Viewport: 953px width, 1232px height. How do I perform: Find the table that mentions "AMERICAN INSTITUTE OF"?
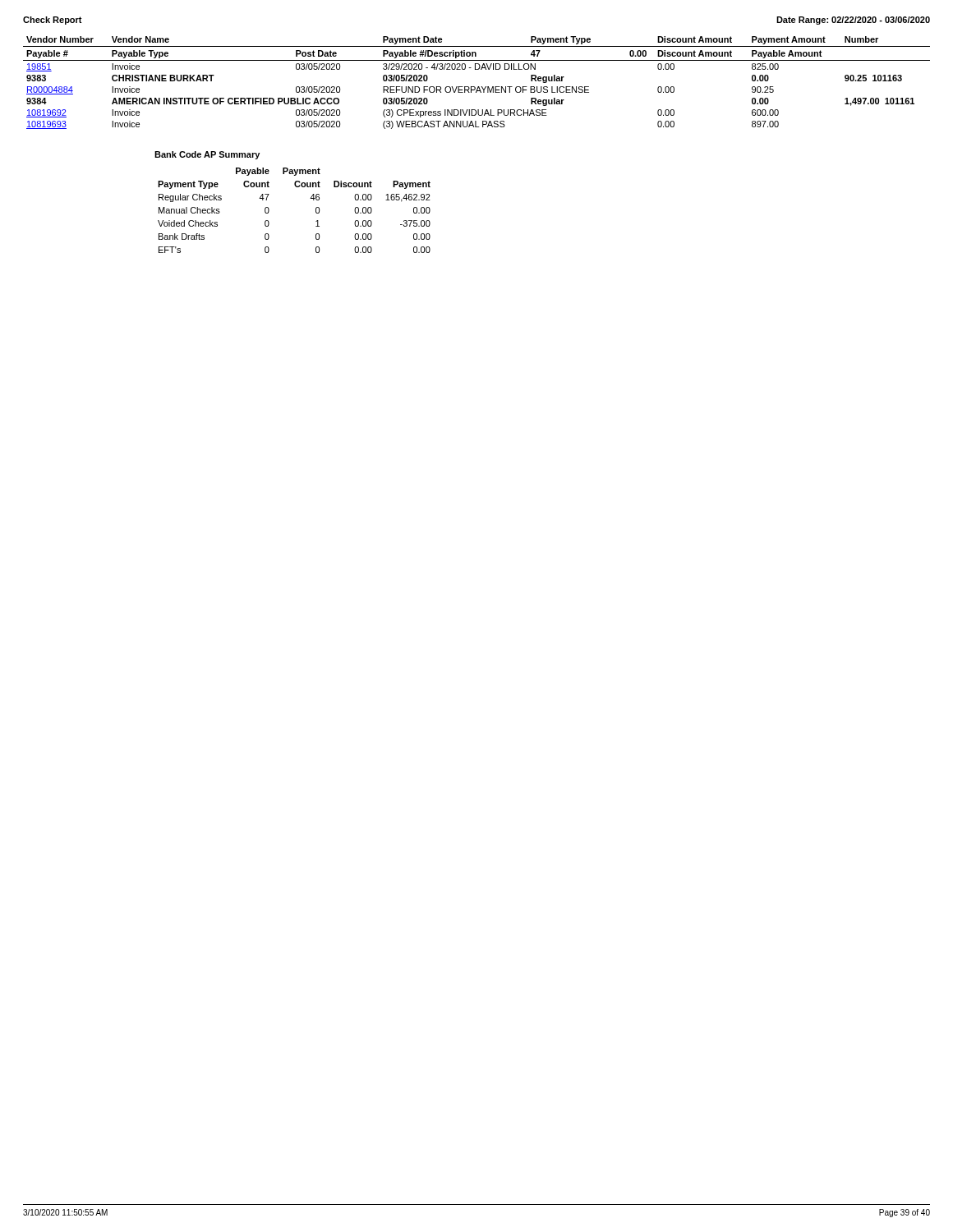coord(476,81)
